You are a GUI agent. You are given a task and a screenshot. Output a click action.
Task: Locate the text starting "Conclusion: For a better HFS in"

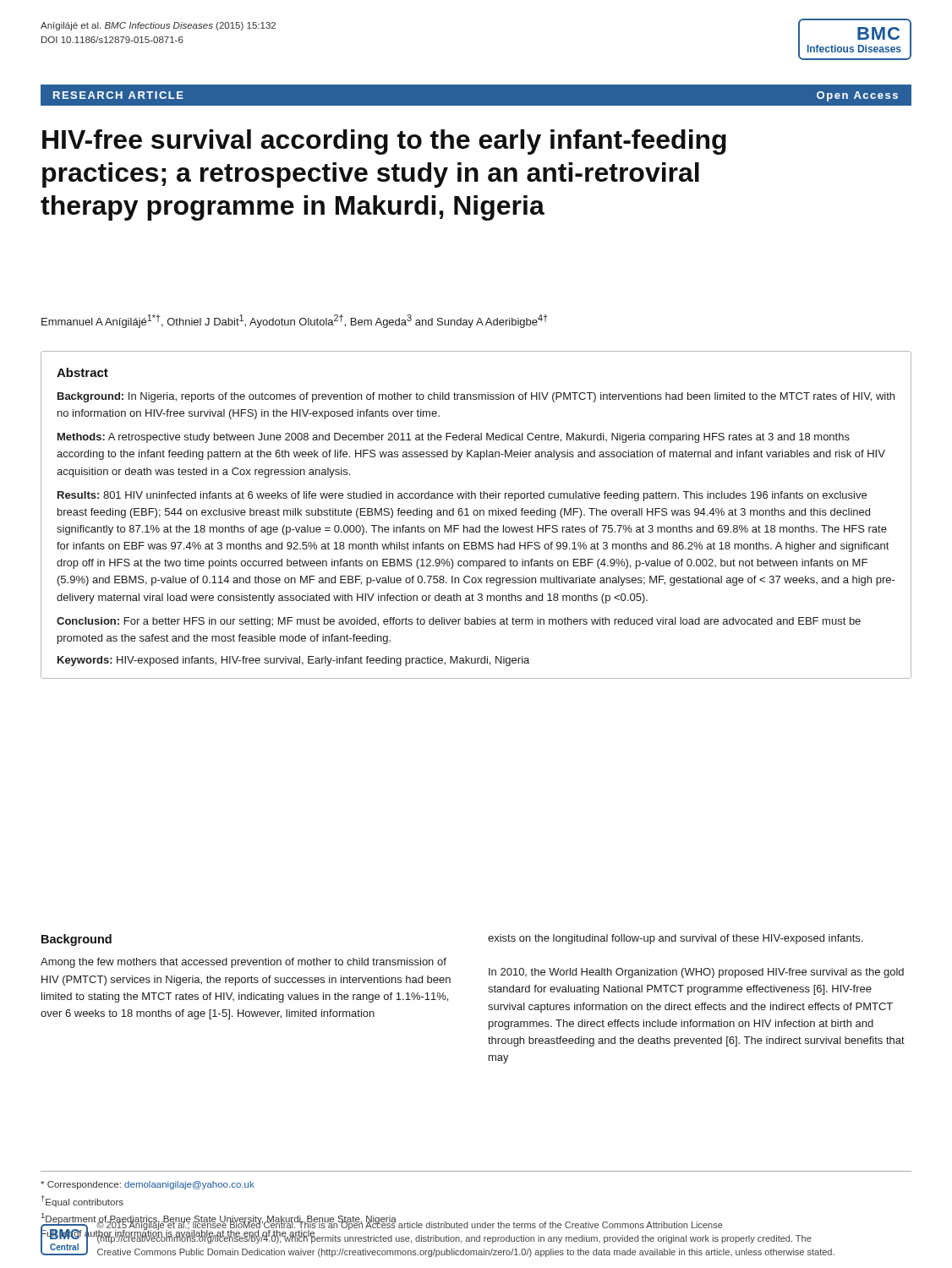pos(459,629)
